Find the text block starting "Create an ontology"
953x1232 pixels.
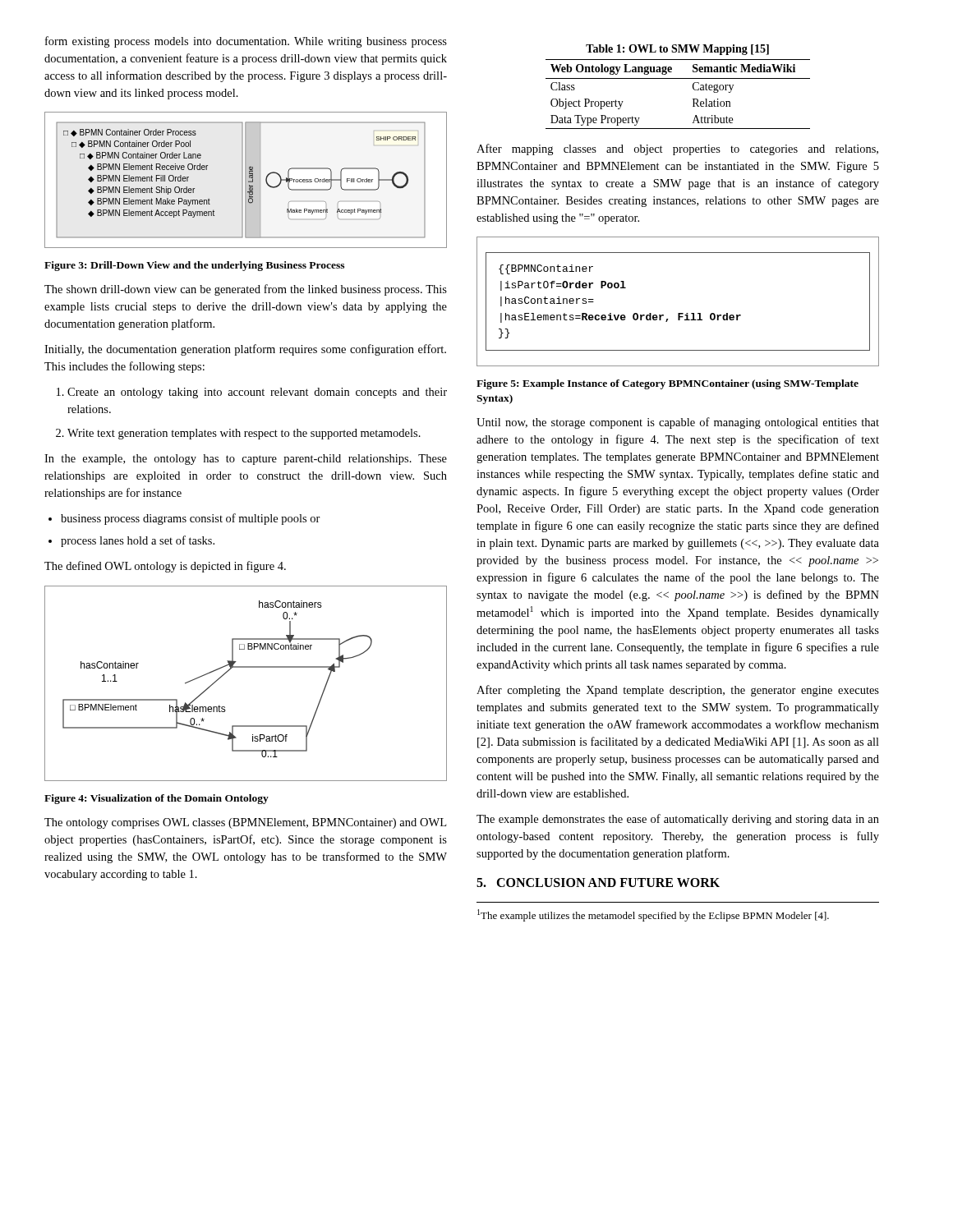[x=252, y=393]
